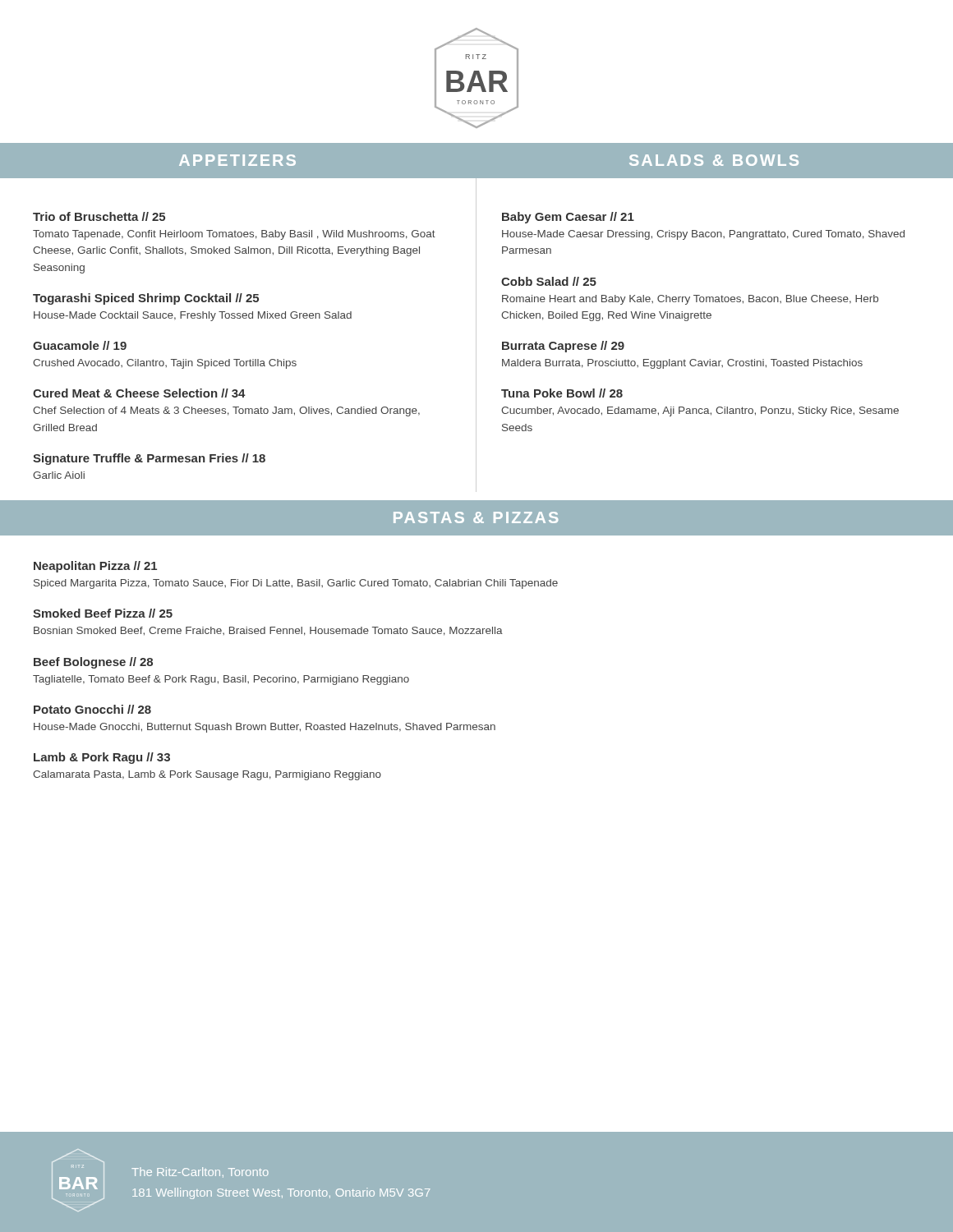Image resolution: width=953 pixels, height=1232 pixels.
Task: Navigate to the text starting "Burrata Caprese // 29 Maldera Burrata, Prosciutto, Eggplant"
Action: point(711,355)
